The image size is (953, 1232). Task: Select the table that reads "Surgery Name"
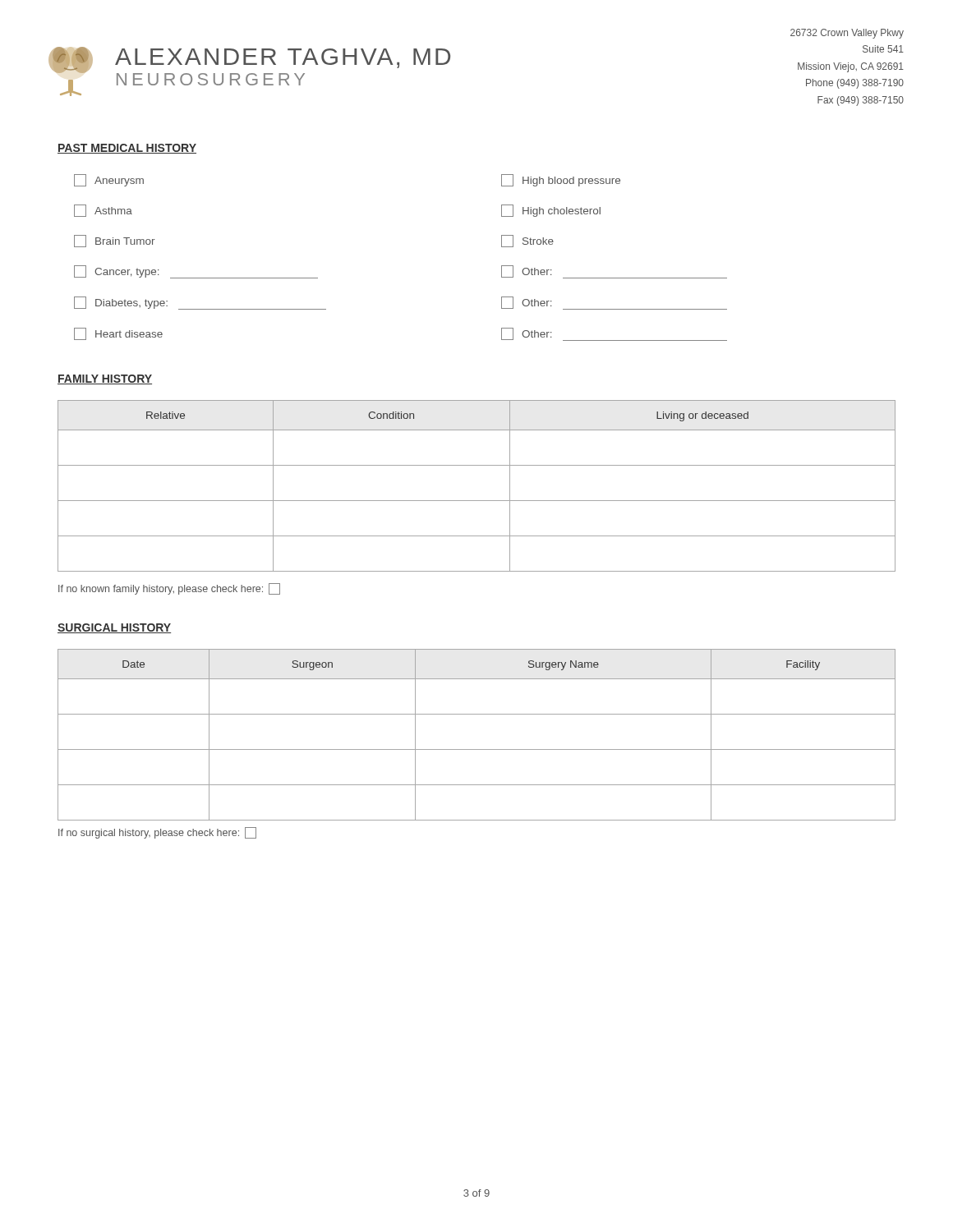click(x=476, y=735)
